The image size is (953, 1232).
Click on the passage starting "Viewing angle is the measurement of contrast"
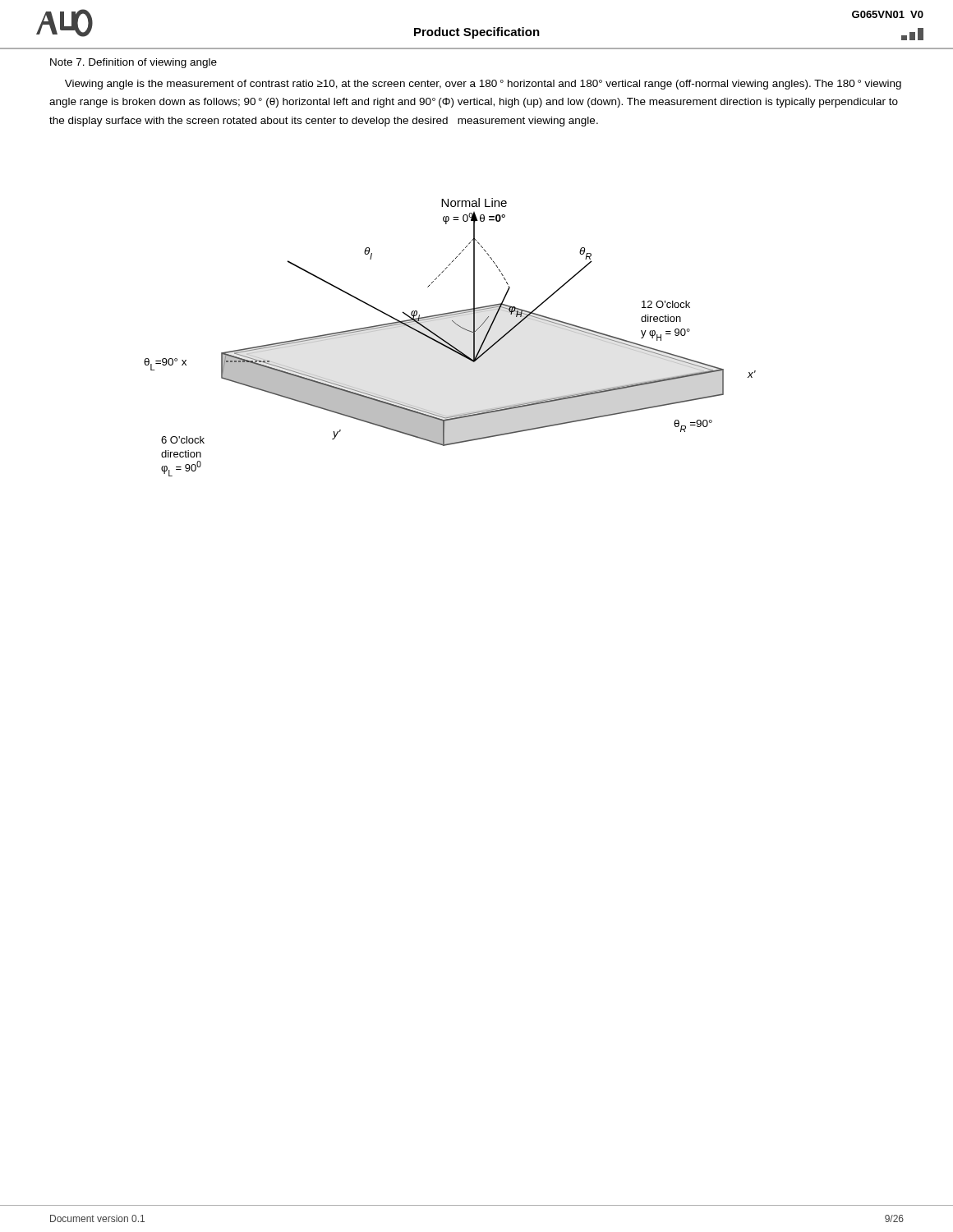475,102
